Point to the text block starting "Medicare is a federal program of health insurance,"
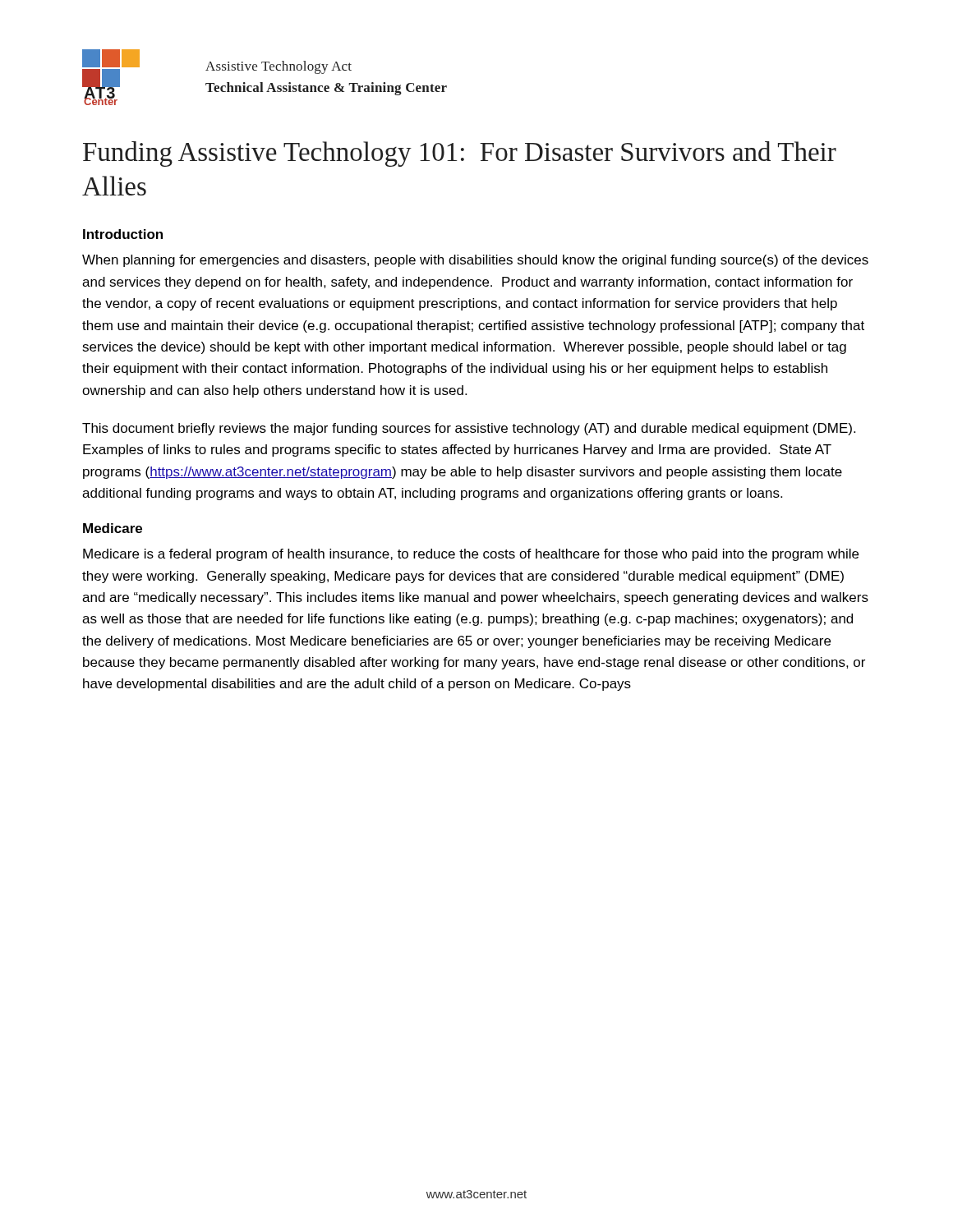953x1232 pixels. (x=475, y=619)
